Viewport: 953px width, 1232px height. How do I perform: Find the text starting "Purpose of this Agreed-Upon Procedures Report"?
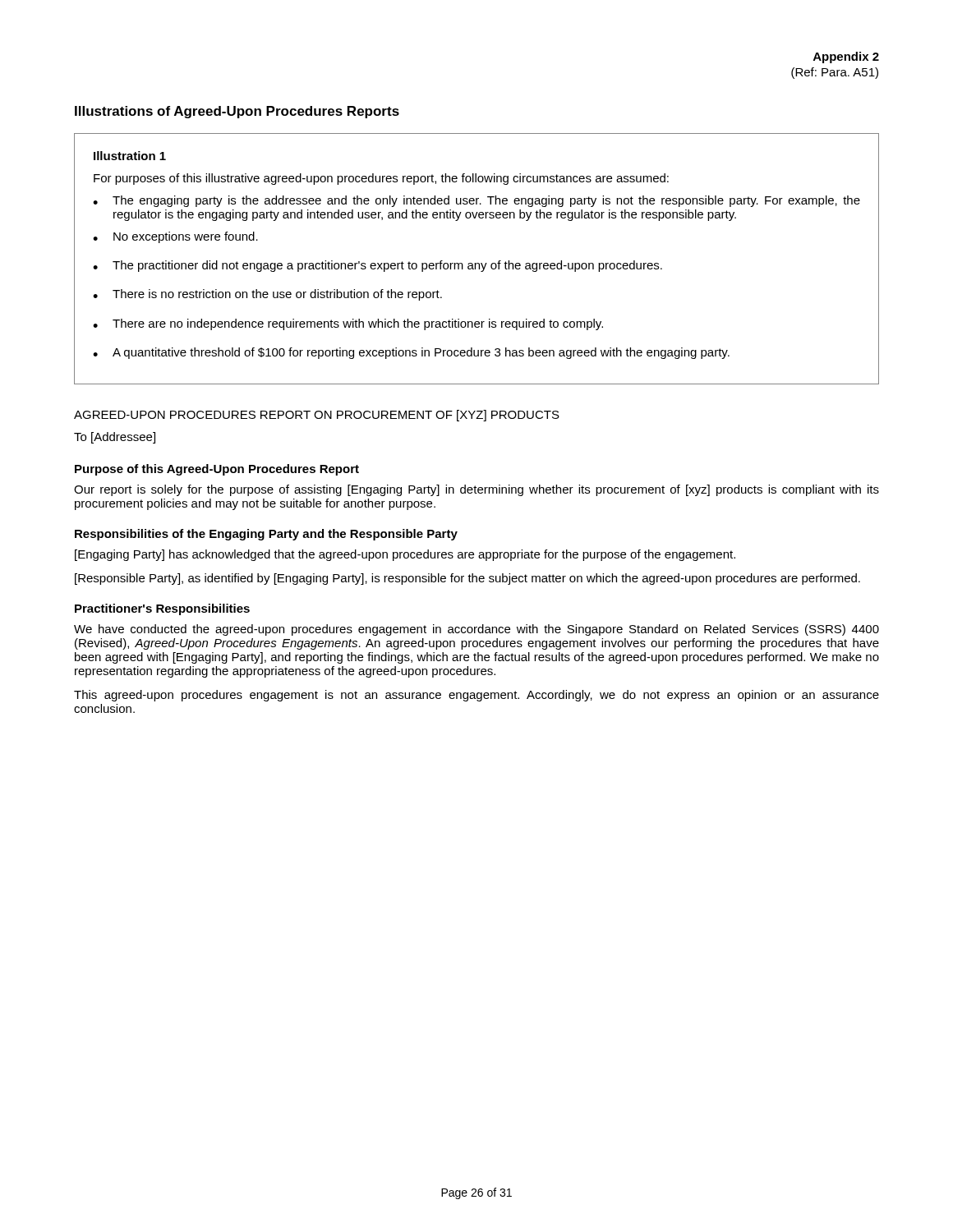[216, 469]
